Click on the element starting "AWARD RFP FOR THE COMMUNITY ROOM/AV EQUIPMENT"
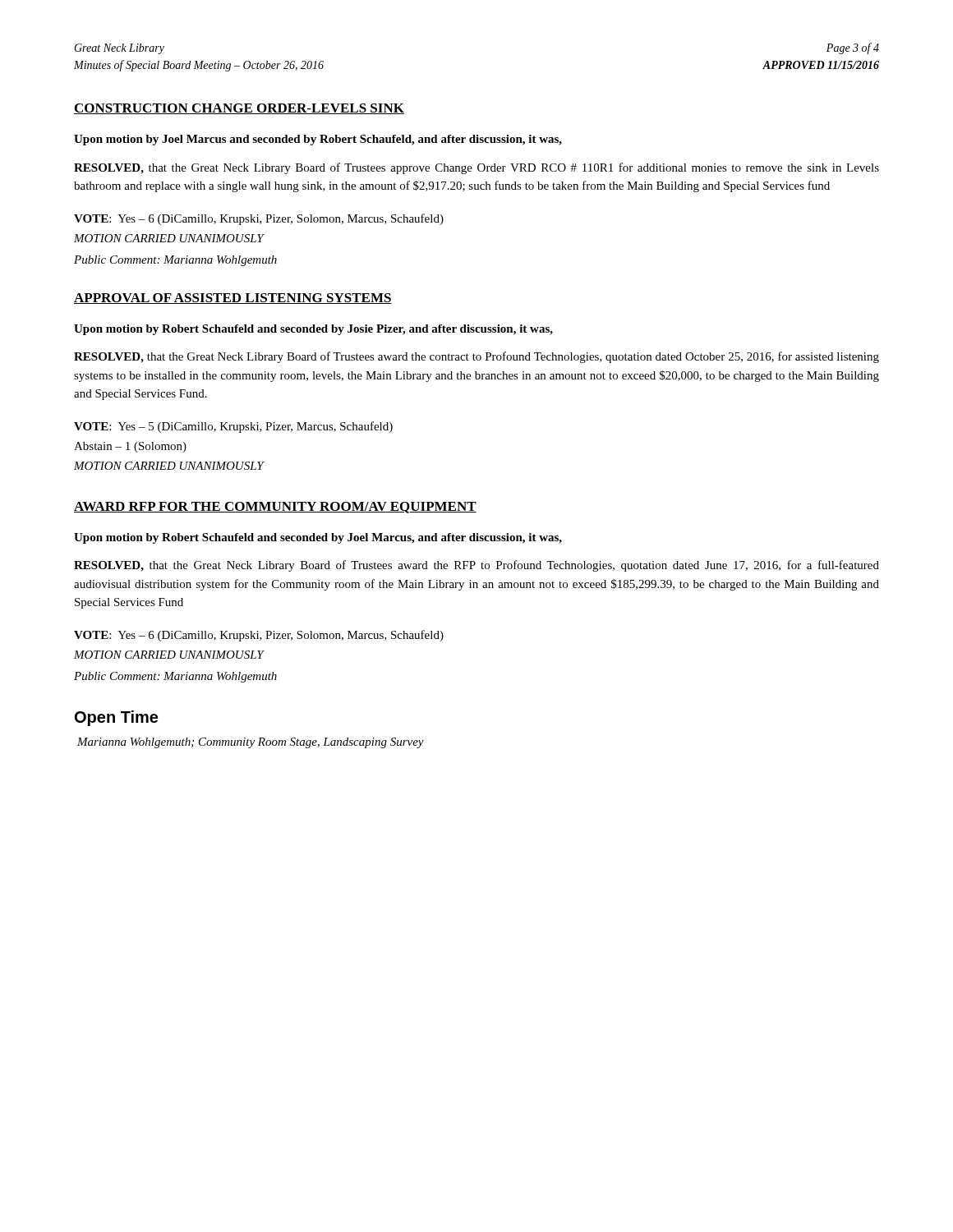 click(x=275, y=506)
